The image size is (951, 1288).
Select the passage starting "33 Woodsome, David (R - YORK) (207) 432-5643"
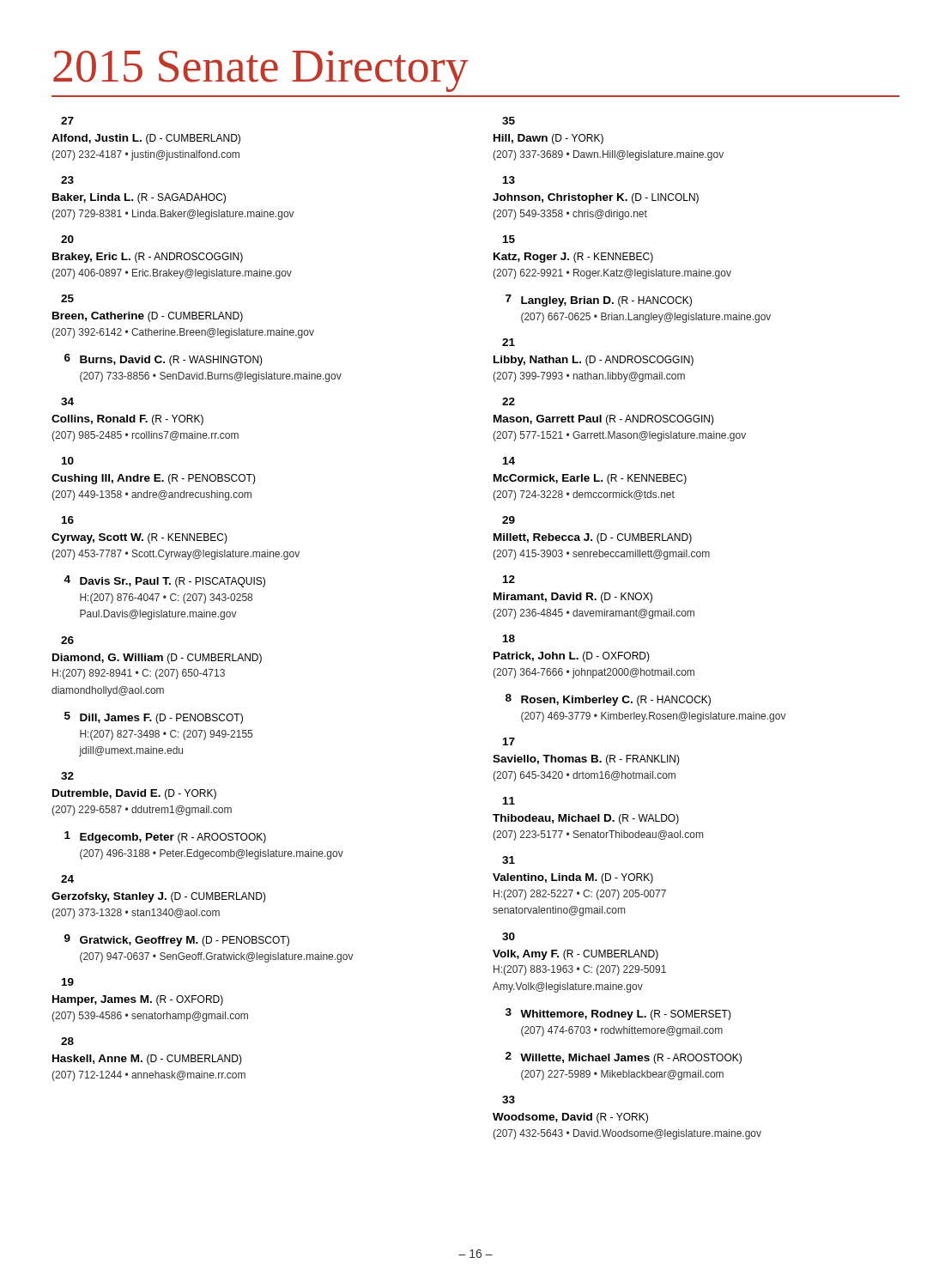pyautogui.click(x=509, y=1100)
